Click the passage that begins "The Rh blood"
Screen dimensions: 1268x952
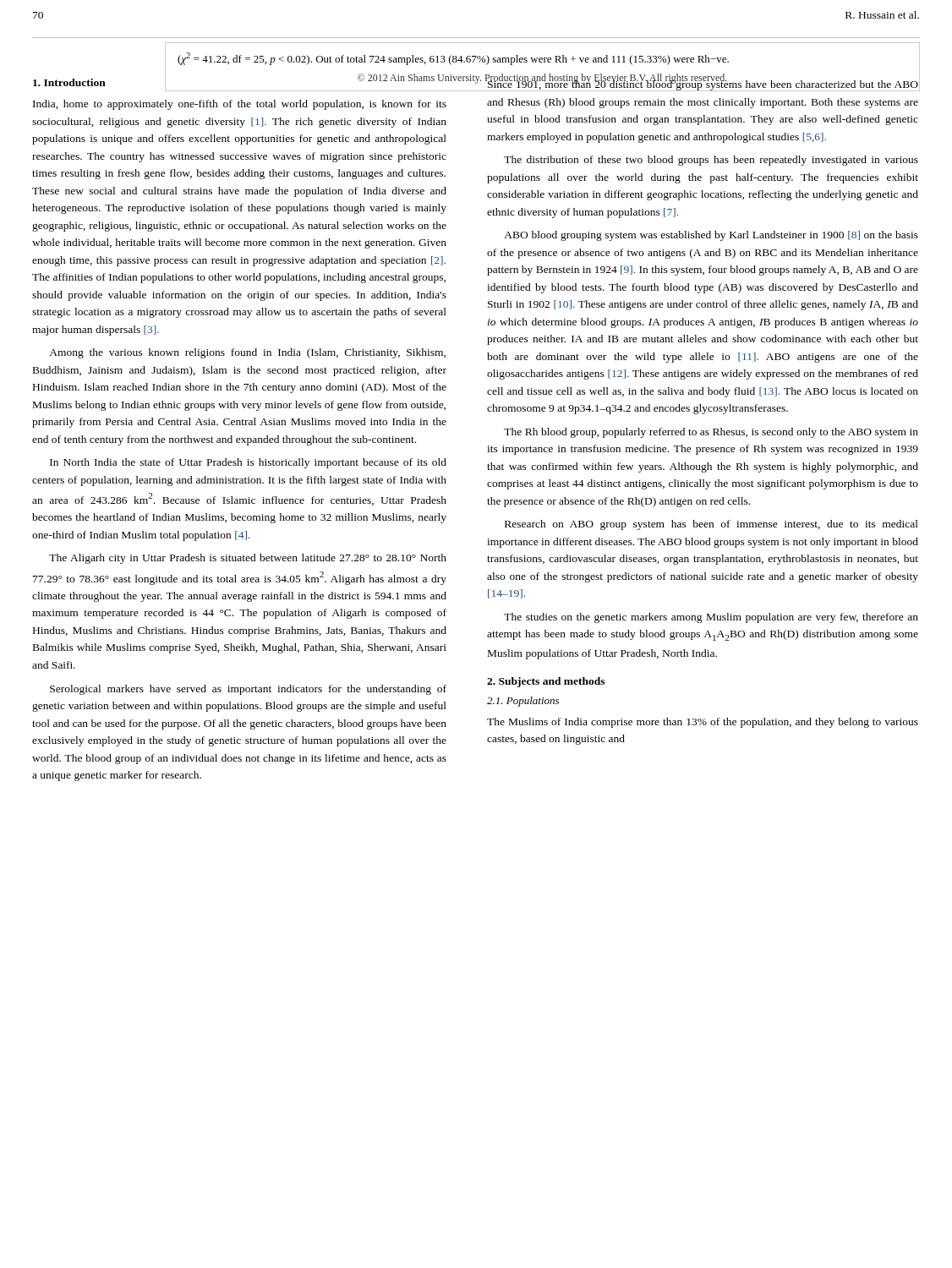tap(703, 467)
